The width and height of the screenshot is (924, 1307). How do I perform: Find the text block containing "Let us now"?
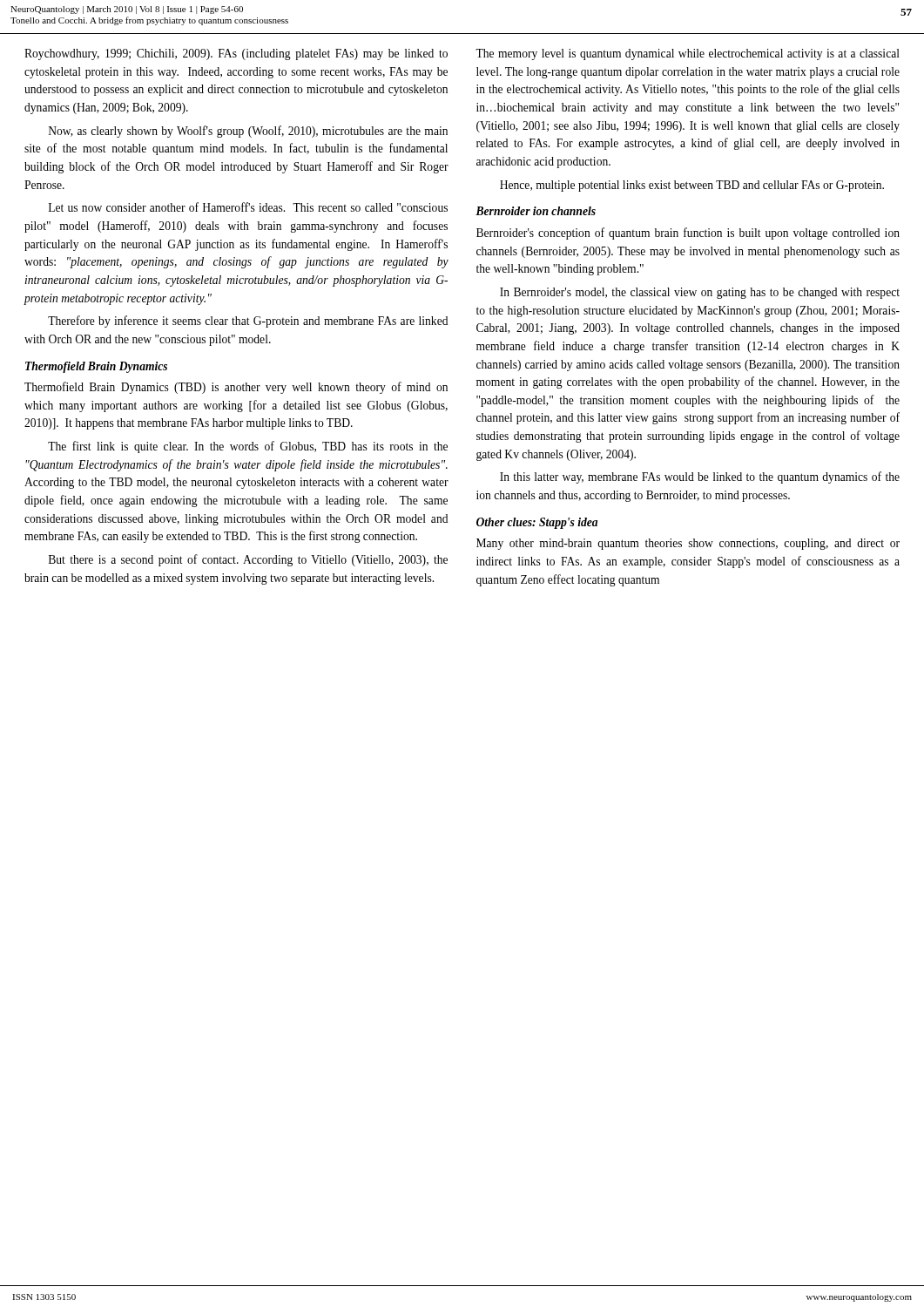coord(236,253)
